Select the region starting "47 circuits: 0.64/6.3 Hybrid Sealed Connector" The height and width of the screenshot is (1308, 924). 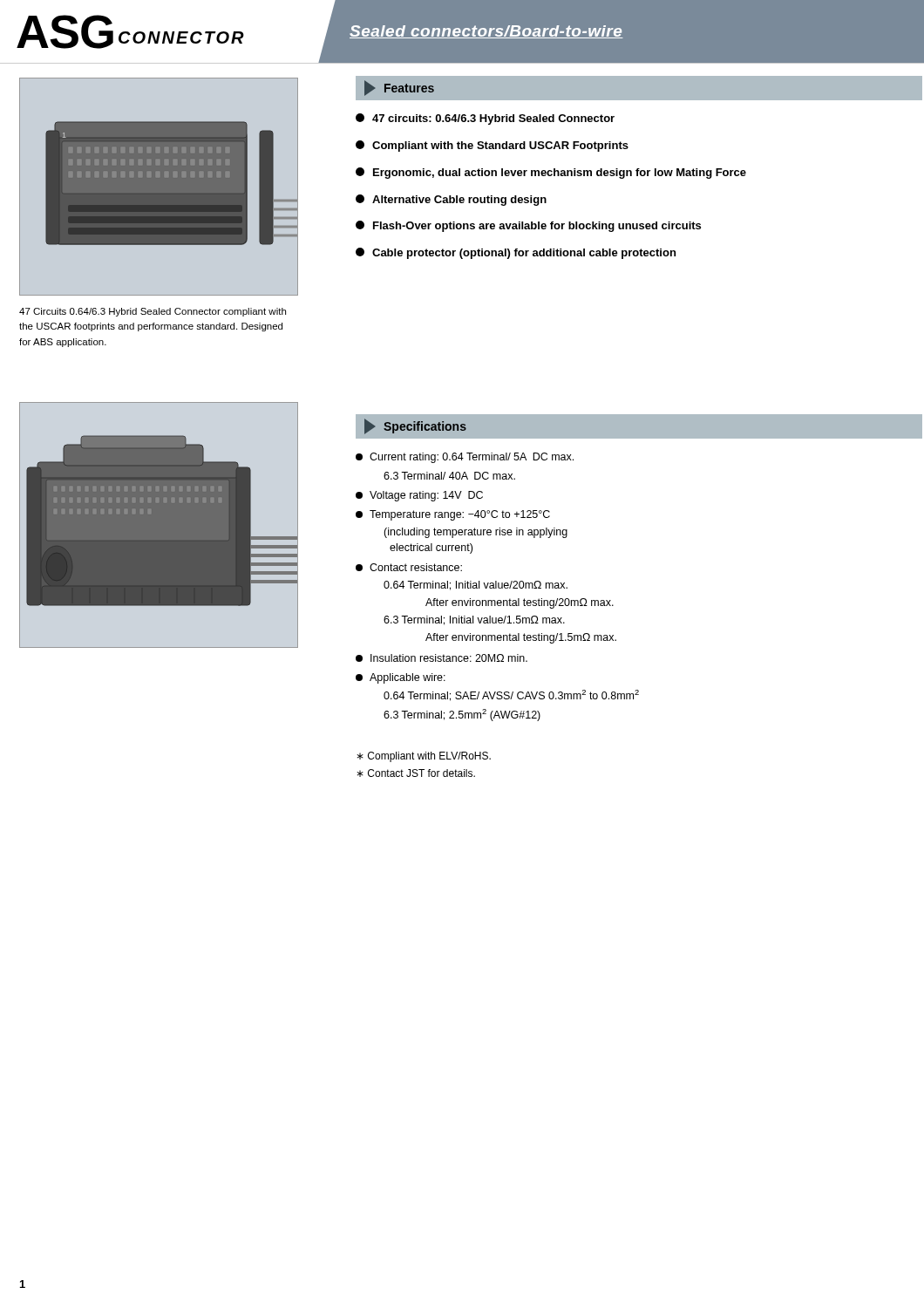click(x=485, y=119)
